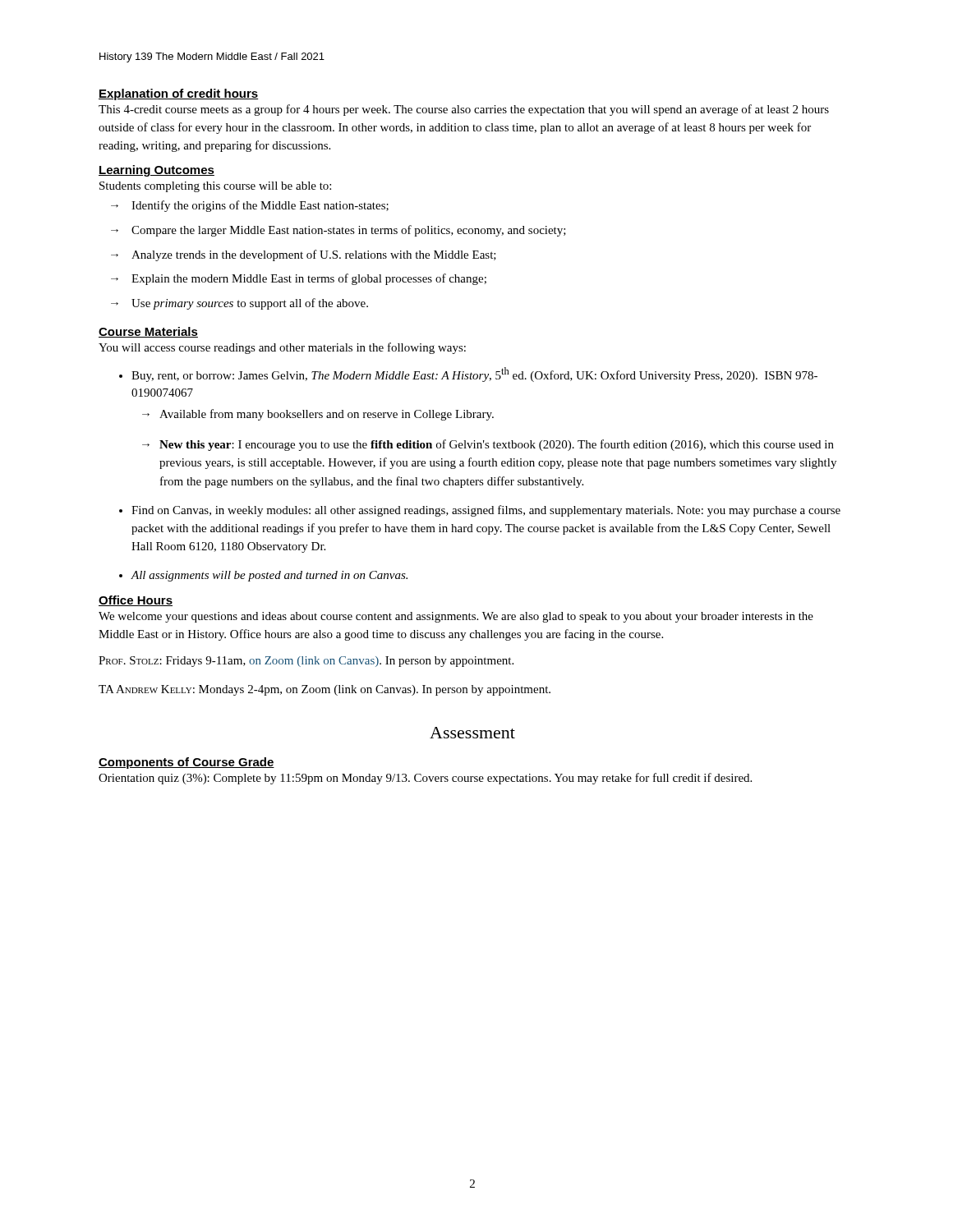The height and width of the screenshot is (1232, 953).
Task: Select the block starting "Use primary sources to support all"
Action: click(239, 304)
